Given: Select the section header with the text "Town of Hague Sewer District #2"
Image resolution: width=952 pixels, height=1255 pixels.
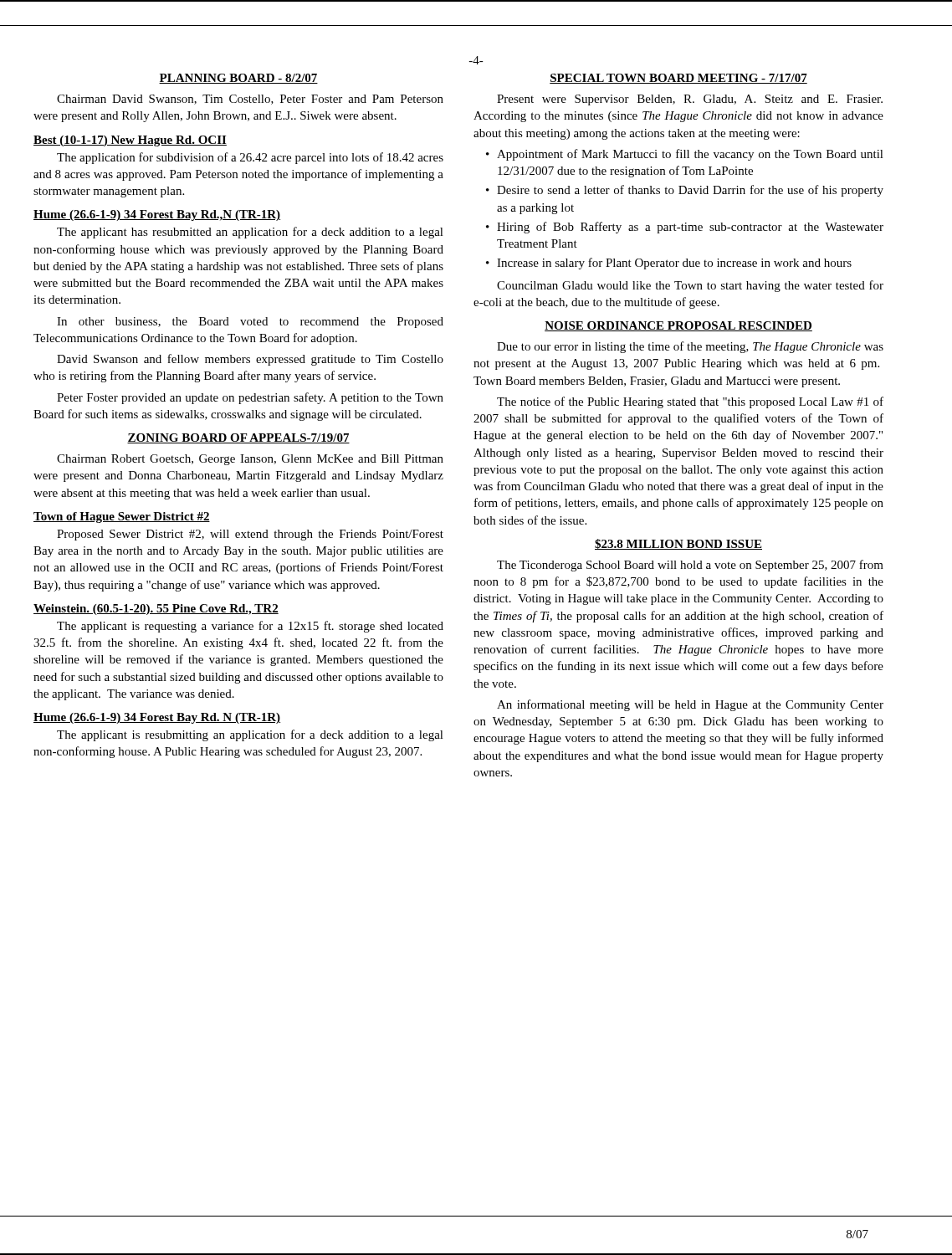Looking at the screenshot, I should [x=121, y=516].
